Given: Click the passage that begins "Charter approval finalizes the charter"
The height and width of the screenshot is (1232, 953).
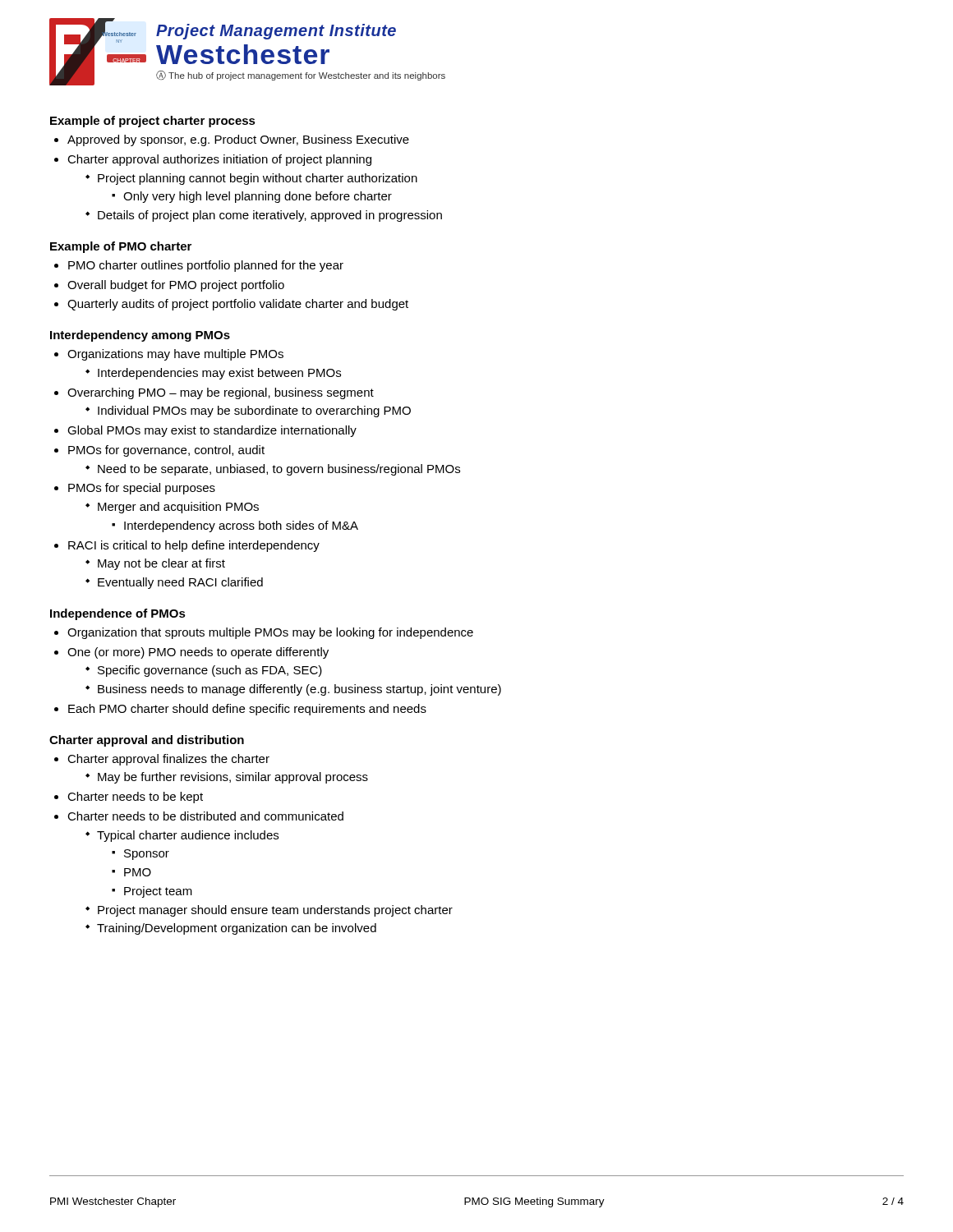Looking at the screenshot, I should pos(162,760).
